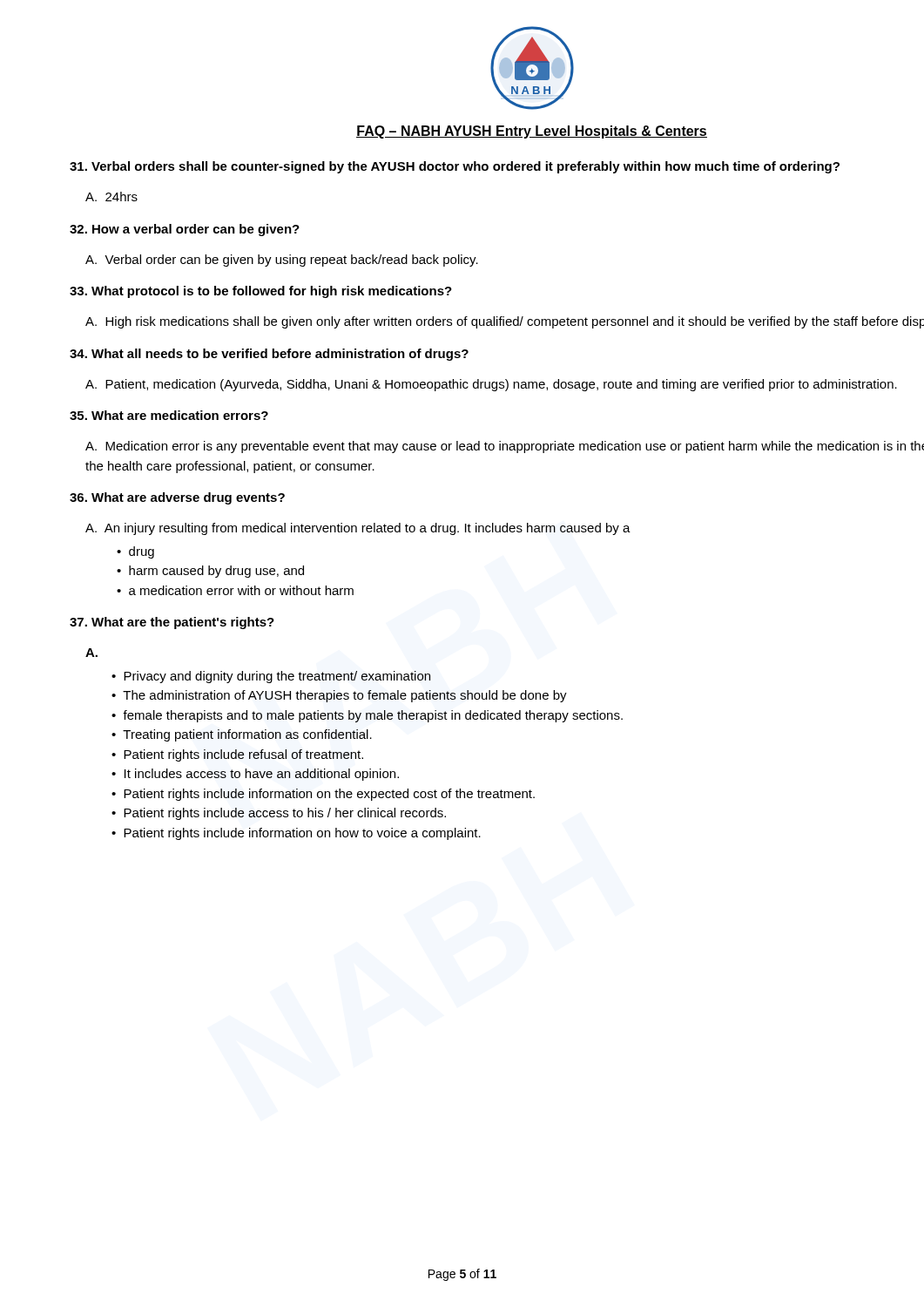The height and width of the screenshot is (1307, 924).
Task: Navigate to the text starting "34. What all needs to be"
Action: 269,355
